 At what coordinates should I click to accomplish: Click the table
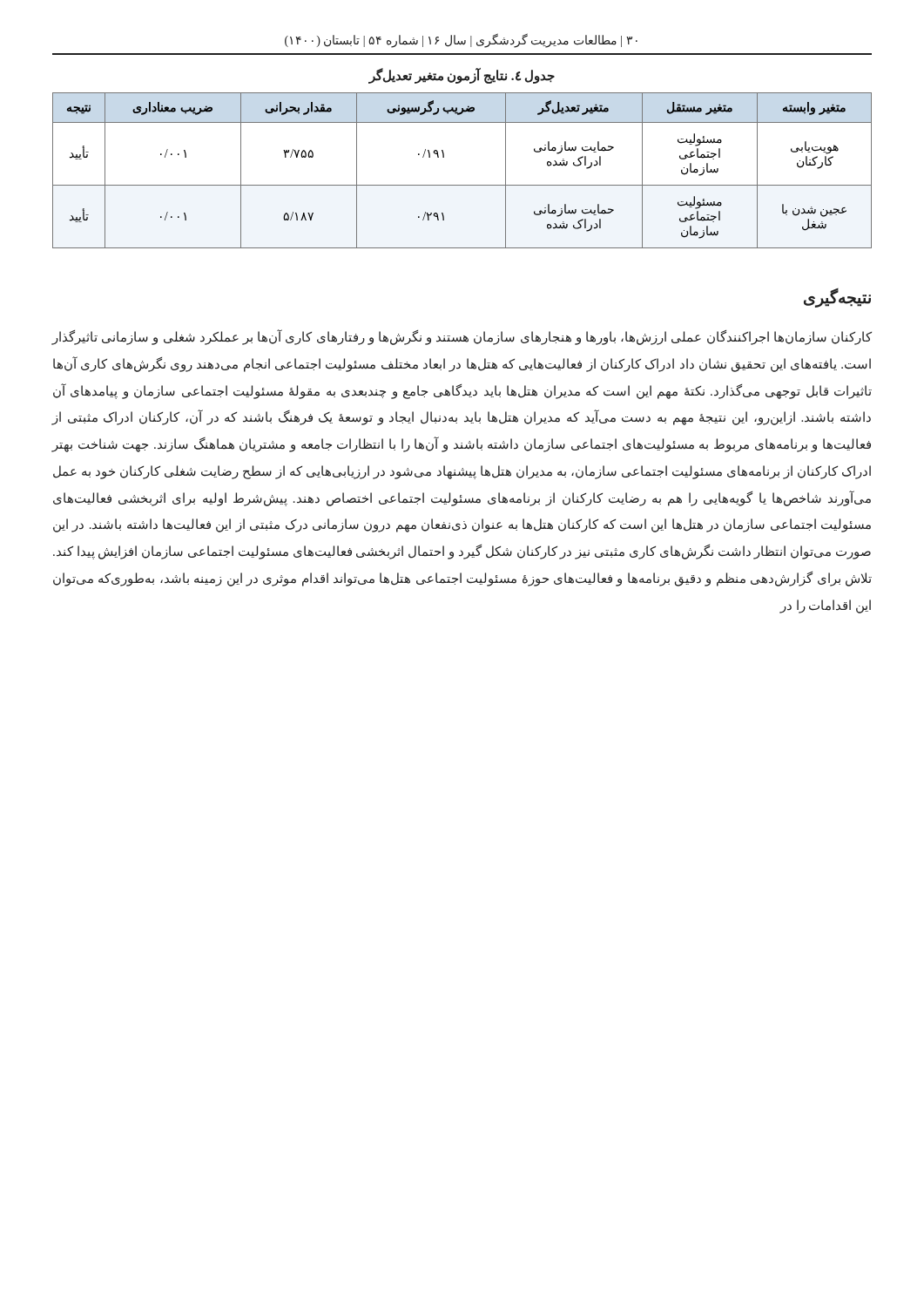tap(462, 170)
